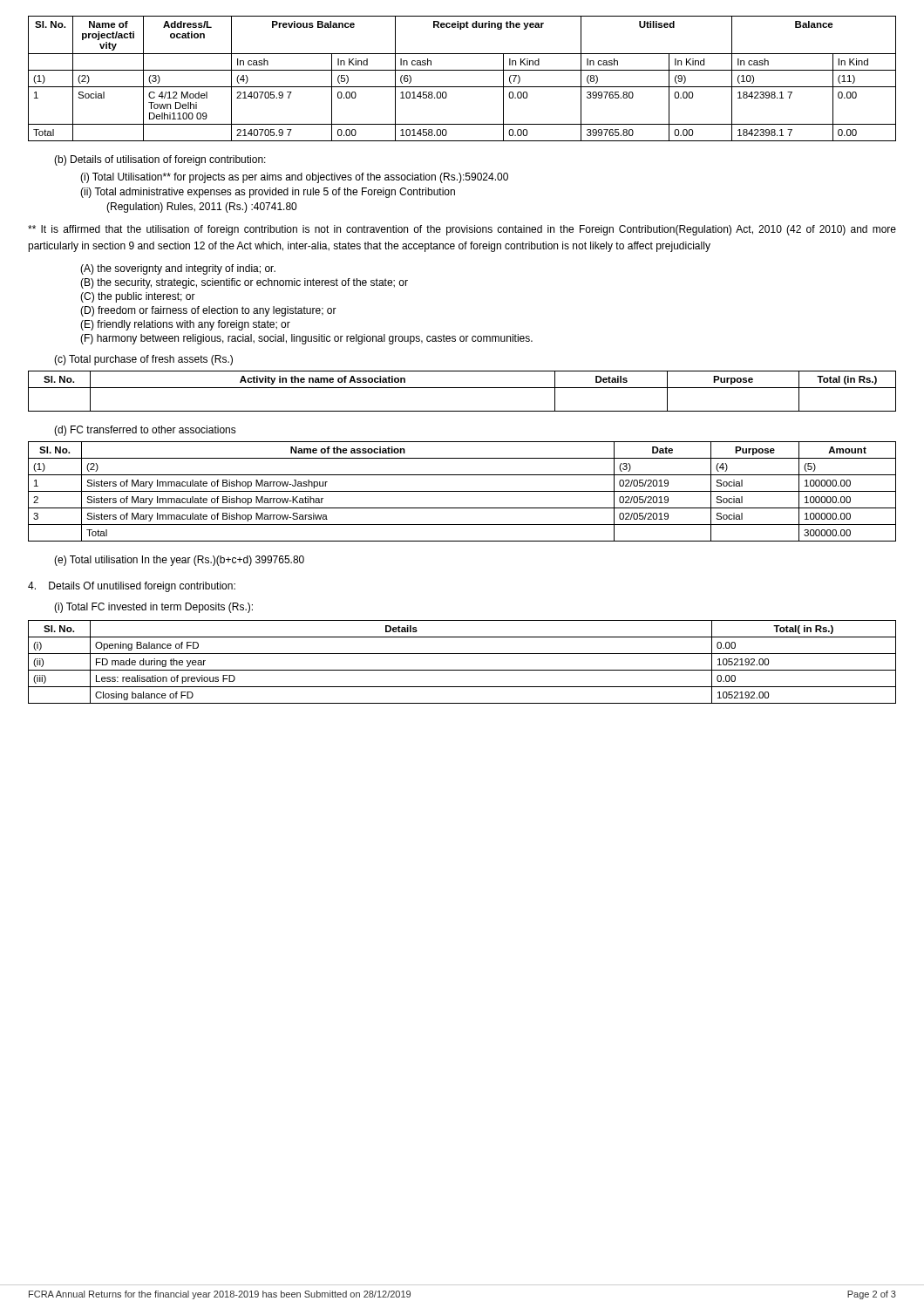924x1308 pixels.
Task: Click on the table containing "Name of project/acti vity"
Action: [462, 78]
